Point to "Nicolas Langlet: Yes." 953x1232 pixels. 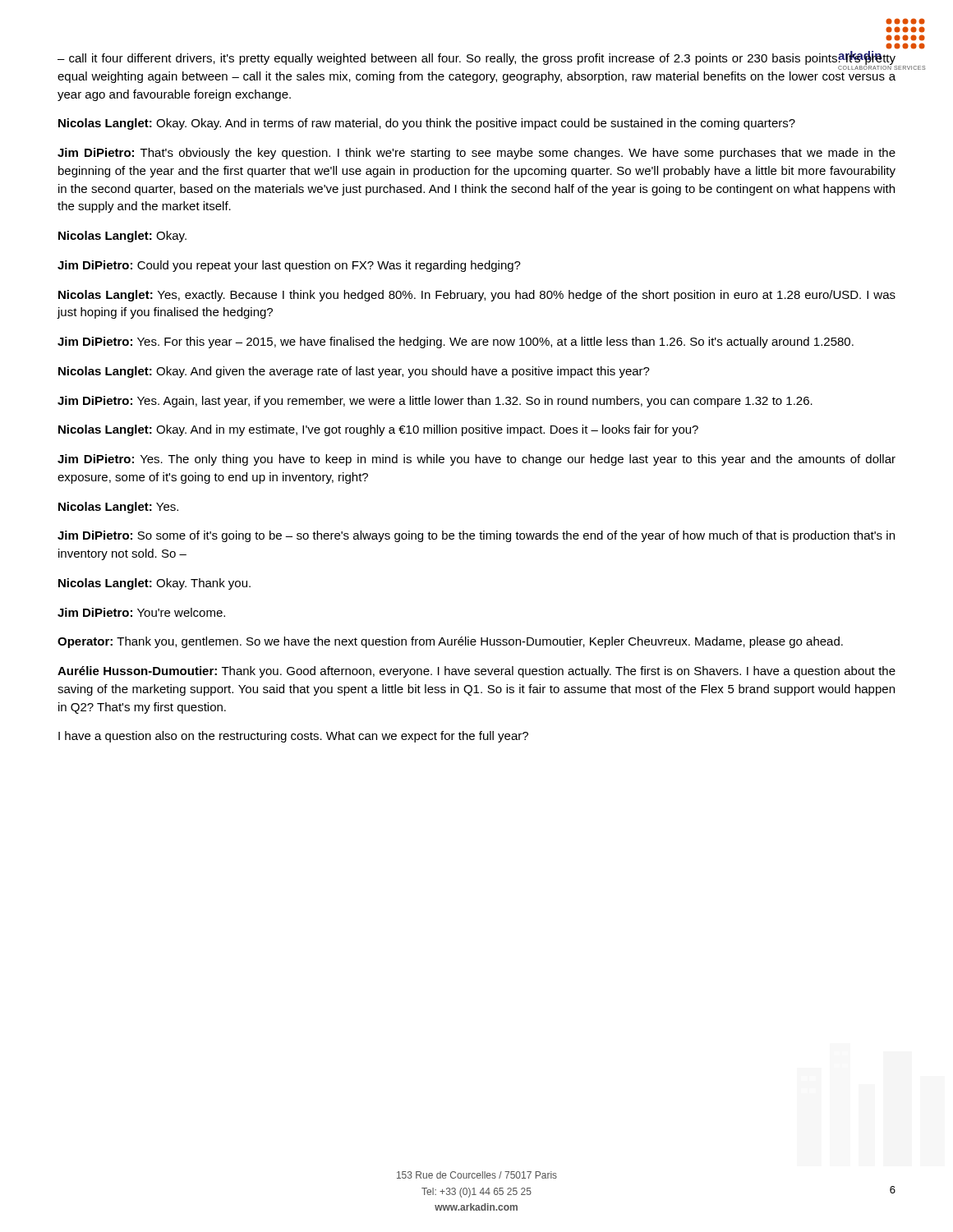click(118, 506)
